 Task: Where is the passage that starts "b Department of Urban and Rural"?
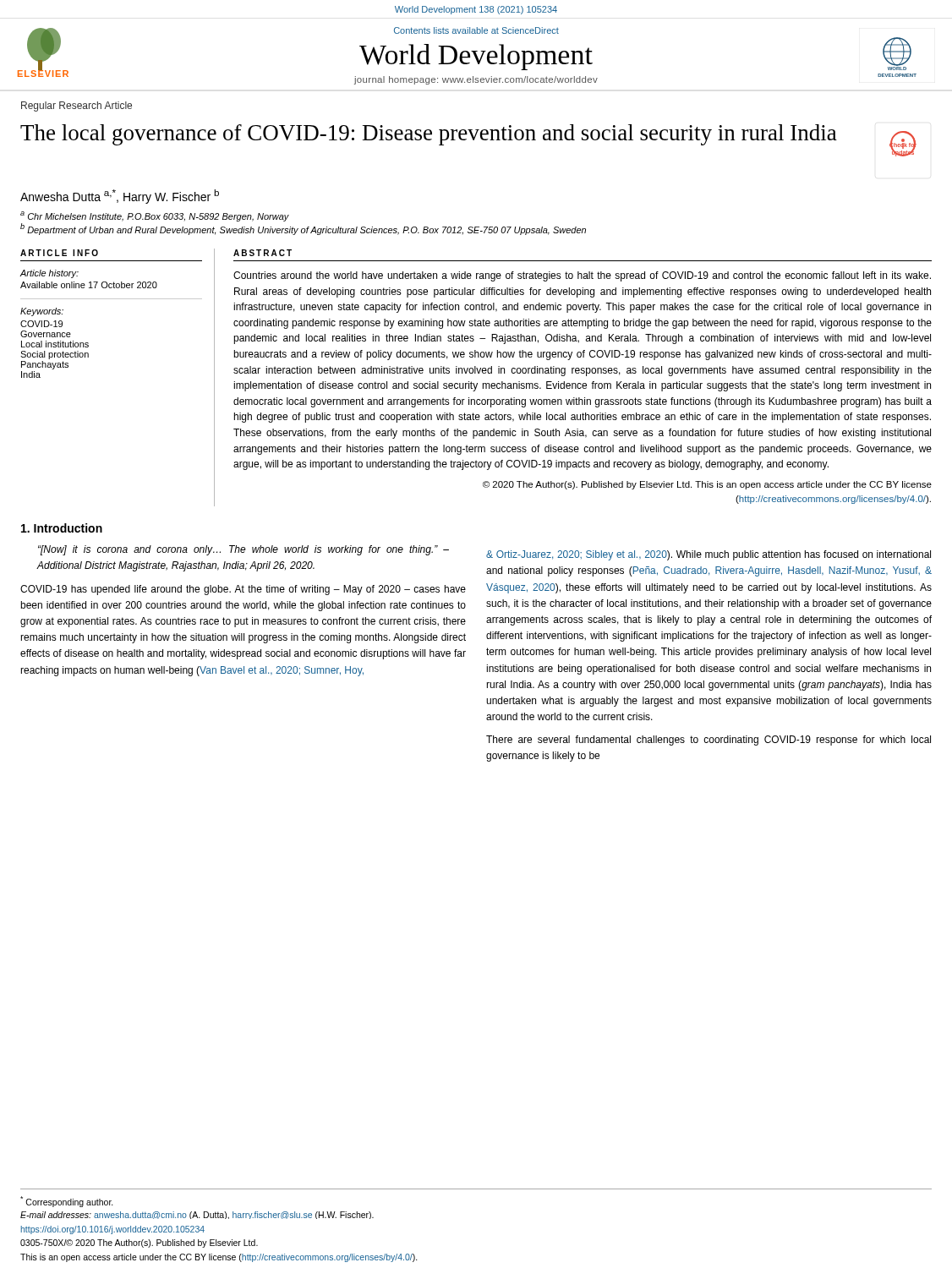click(x=303, y=229)
